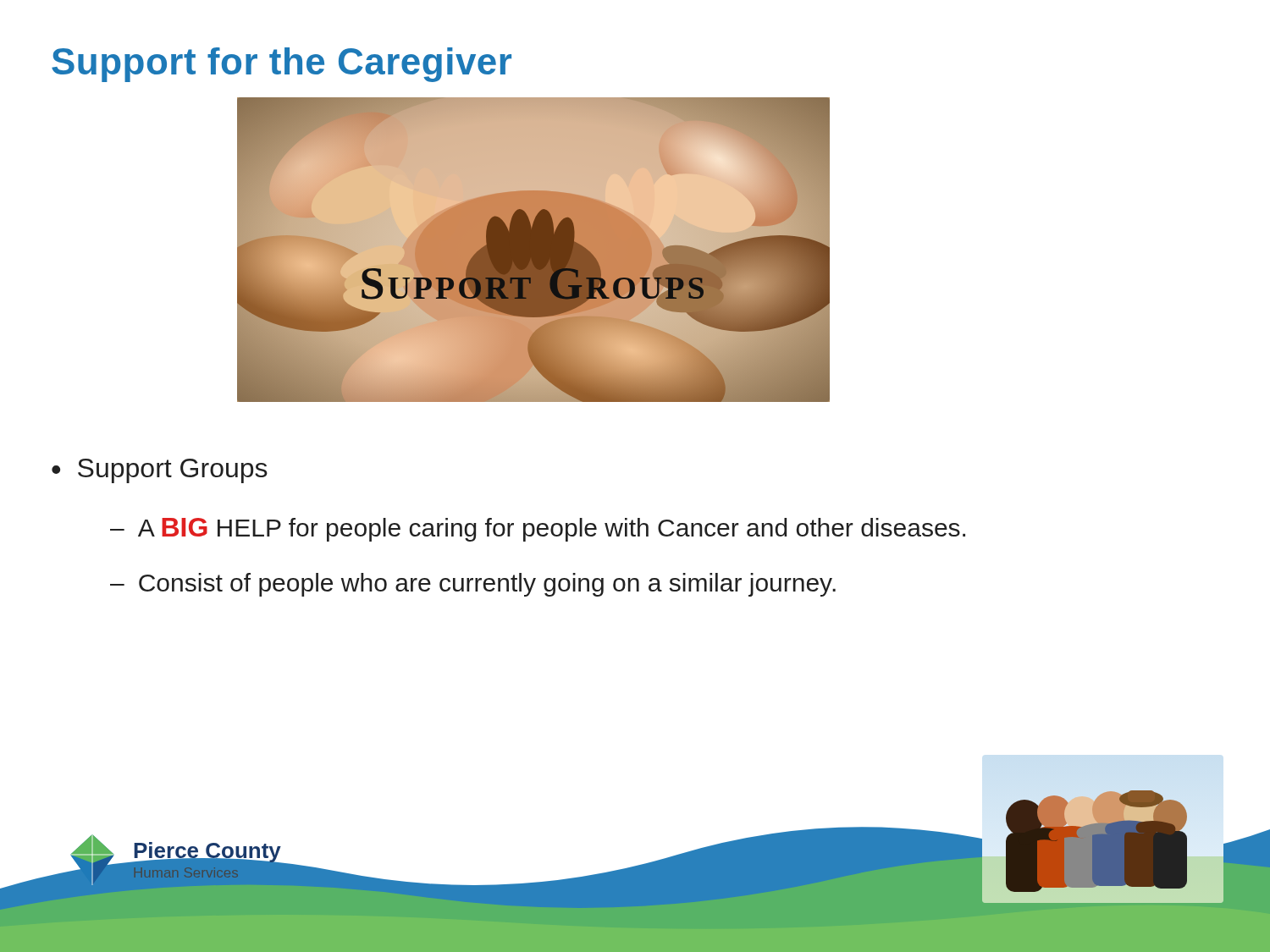
Task: Click on the logo
Action: click(172, 860)
